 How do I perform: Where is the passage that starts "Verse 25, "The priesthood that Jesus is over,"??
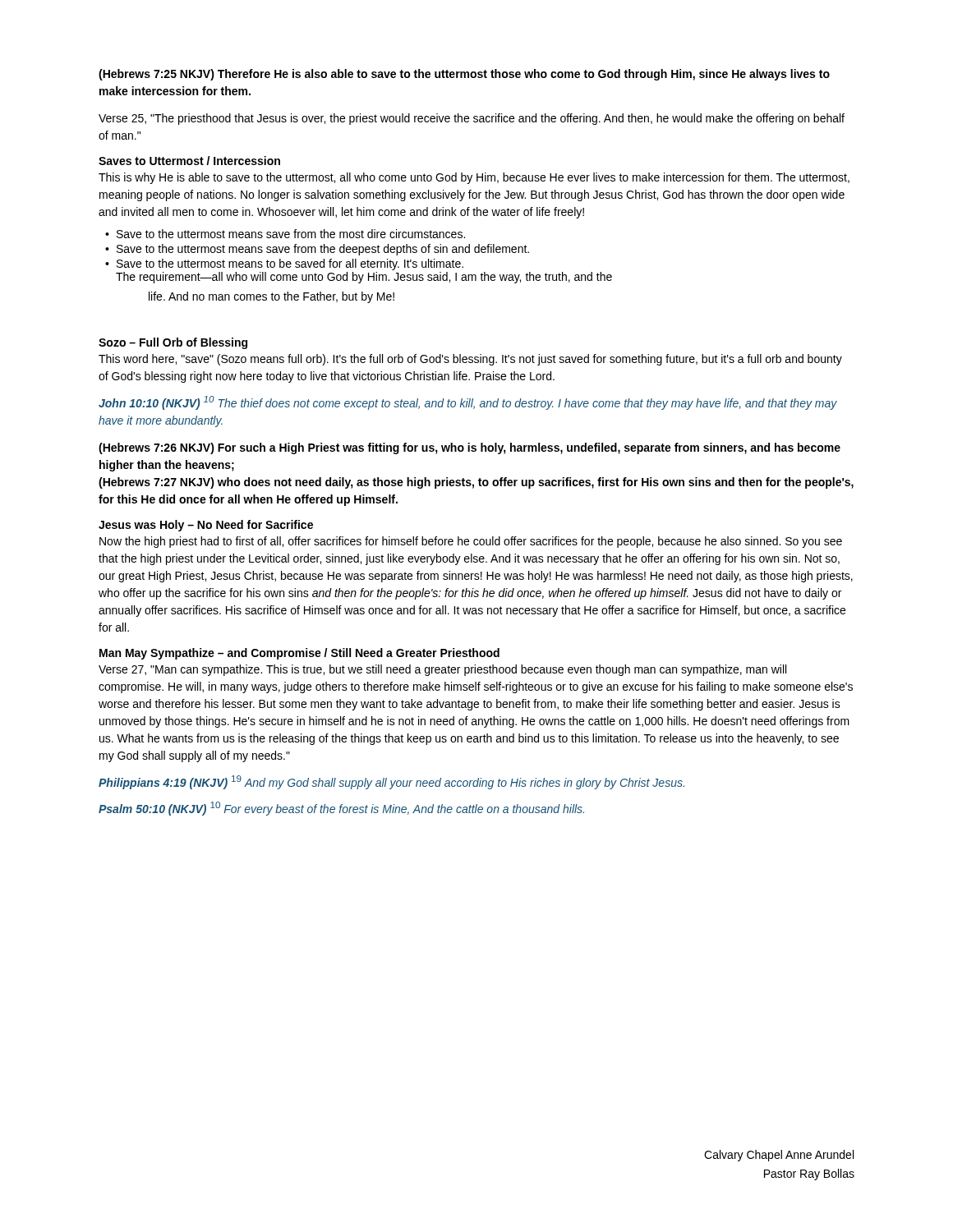(476, 127)
